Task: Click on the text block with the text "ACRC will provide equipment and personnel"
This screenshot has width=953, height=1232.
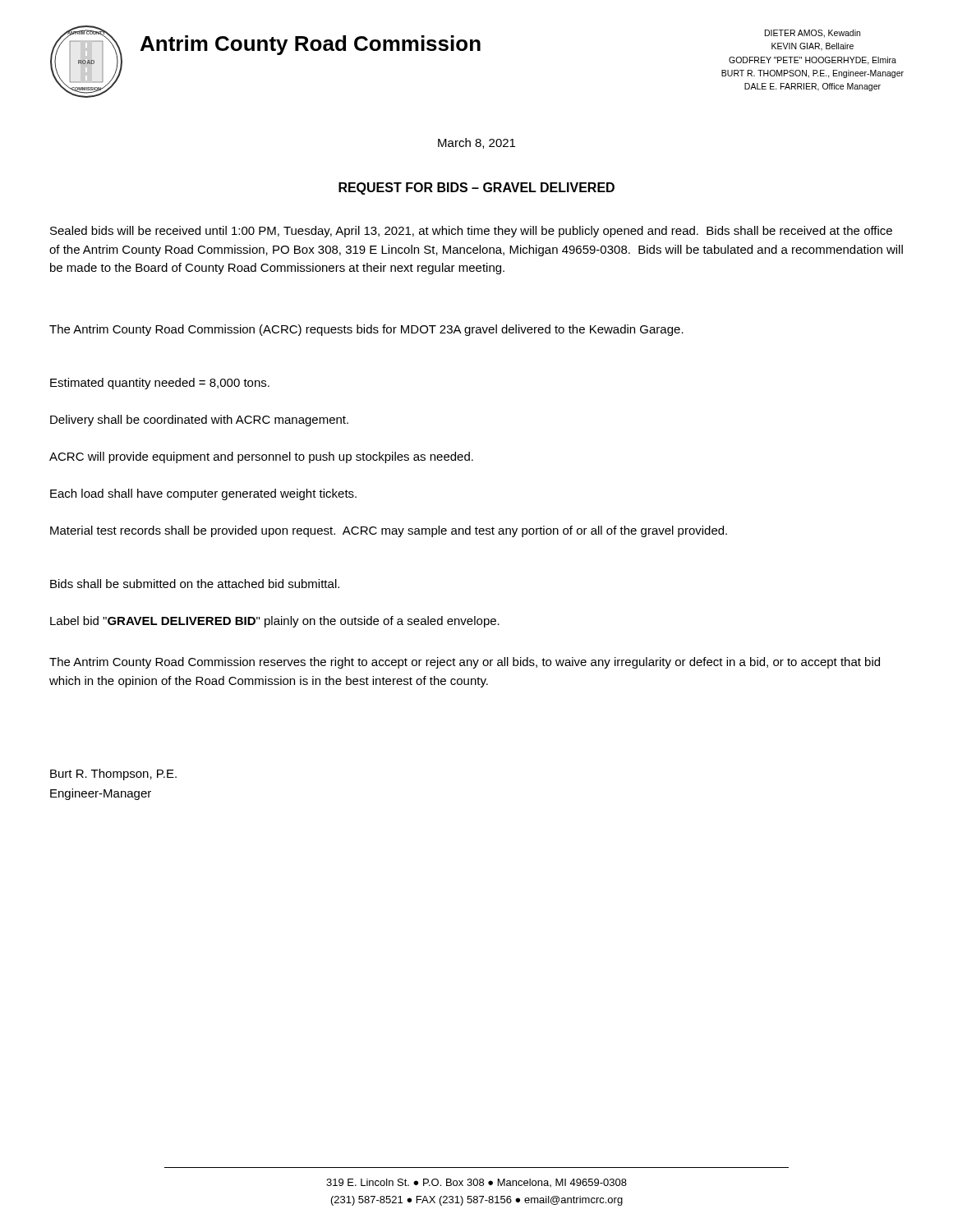Action: click(x=262, y=456)
